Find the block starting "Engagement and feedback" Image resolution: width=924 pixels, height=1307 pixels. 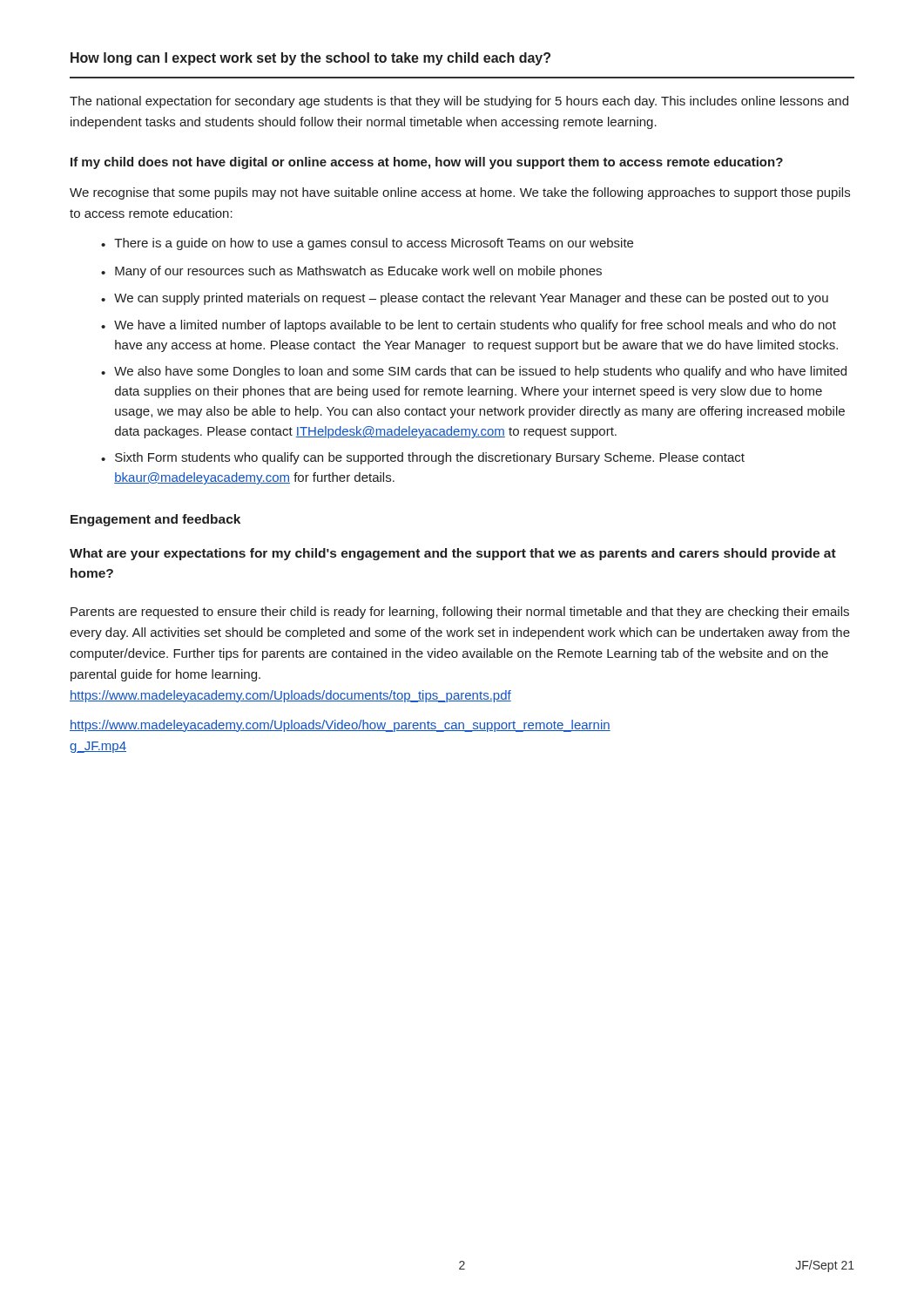pos(155,519)
